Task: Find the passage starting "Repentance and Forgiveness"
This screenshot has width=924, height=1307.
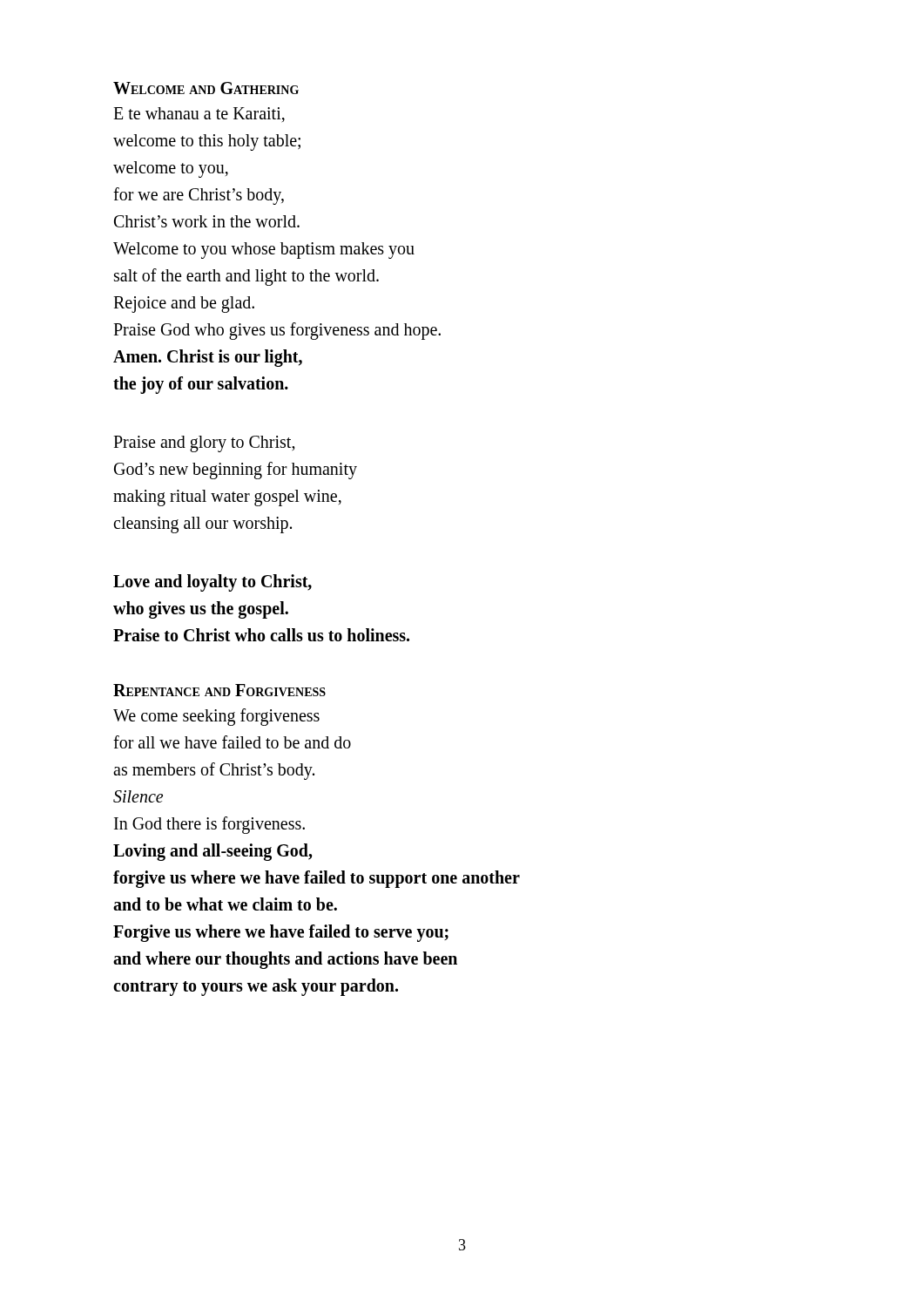Action: (x=219, y=690)
